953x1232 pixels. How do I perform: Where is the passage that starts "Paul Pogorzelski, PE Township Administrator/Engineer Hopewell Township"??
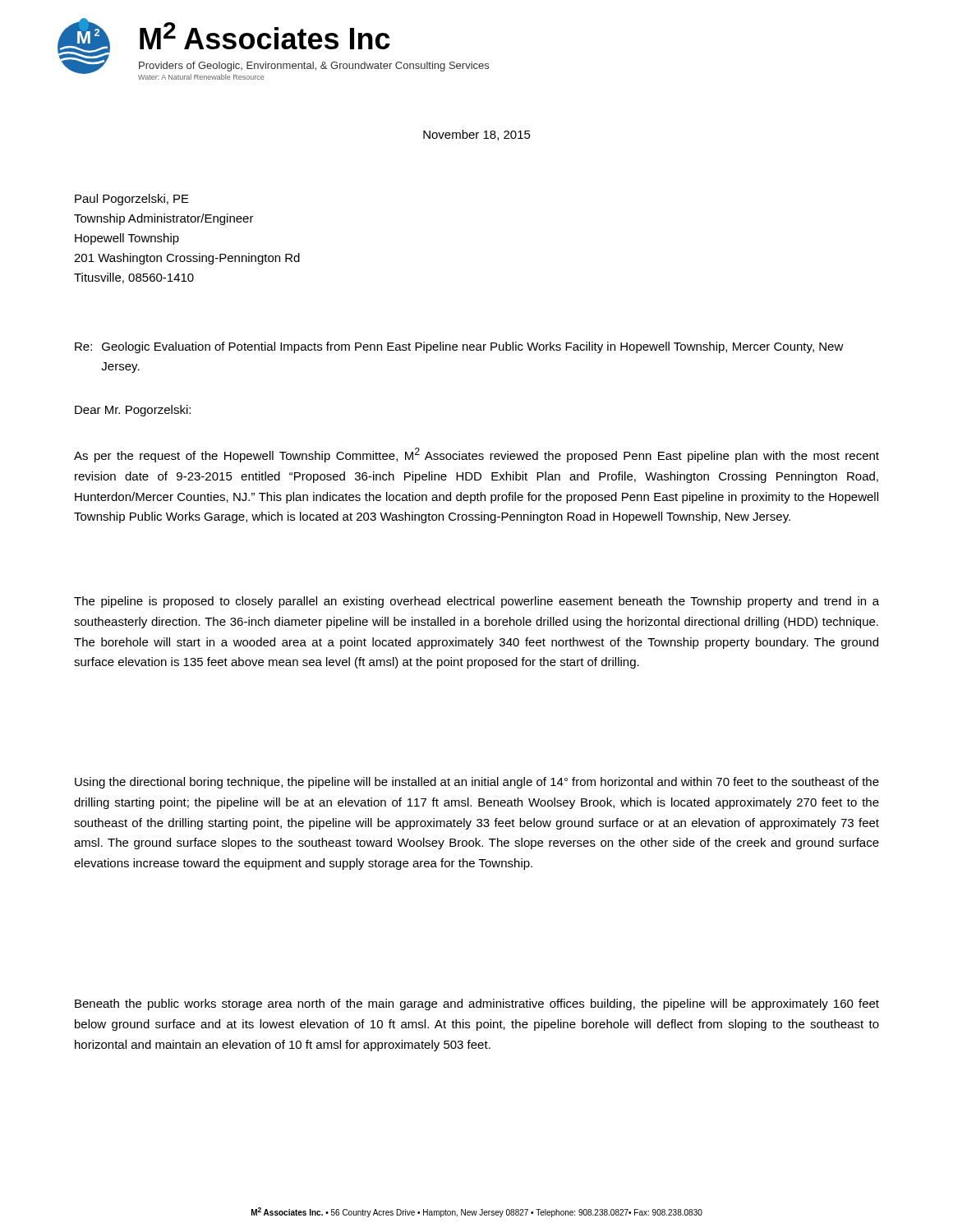click(187, 238)
